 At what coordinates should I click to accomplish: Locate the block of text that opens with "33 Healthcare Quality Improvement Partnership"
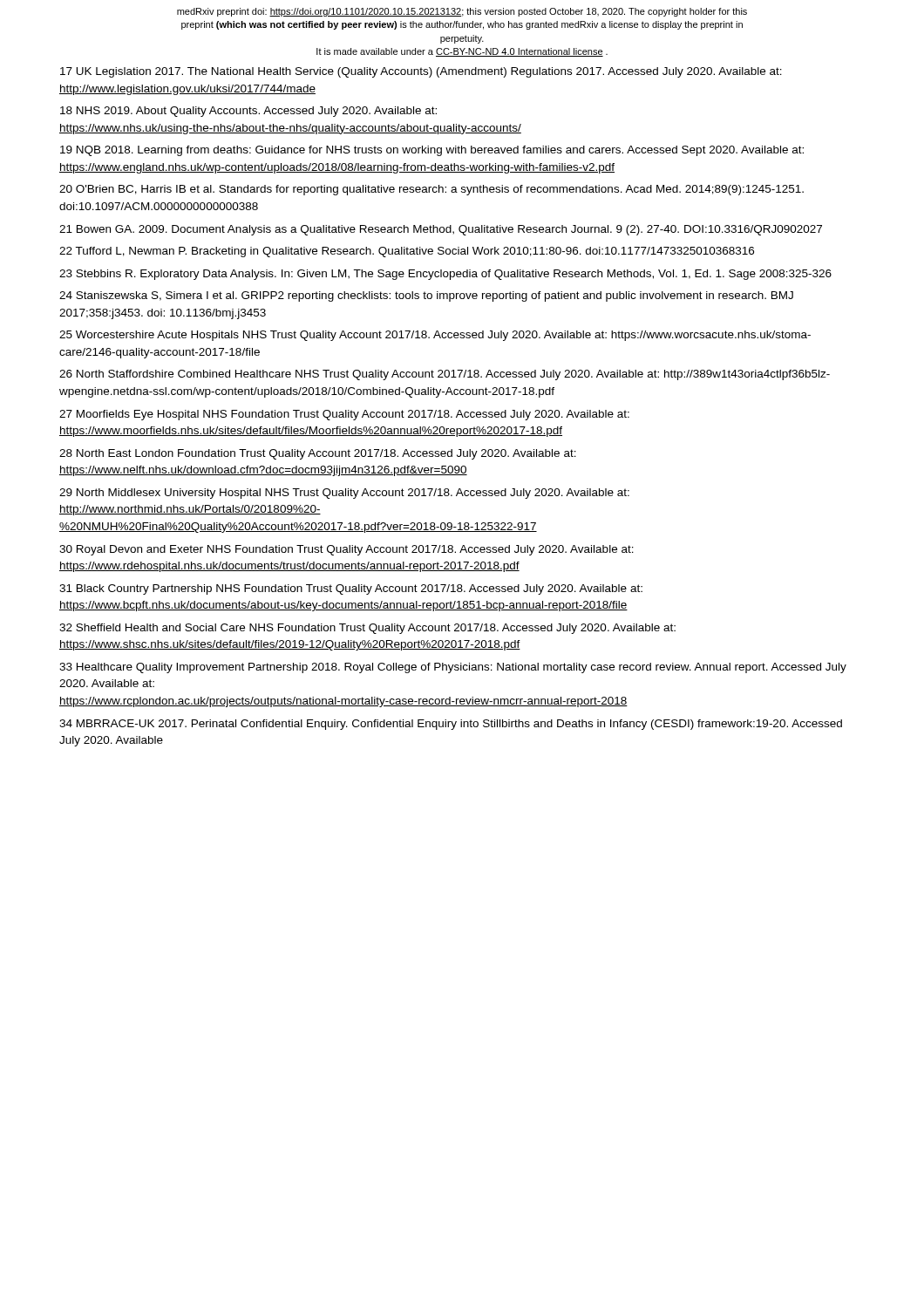pyautogui.click(x=453, y=668)
